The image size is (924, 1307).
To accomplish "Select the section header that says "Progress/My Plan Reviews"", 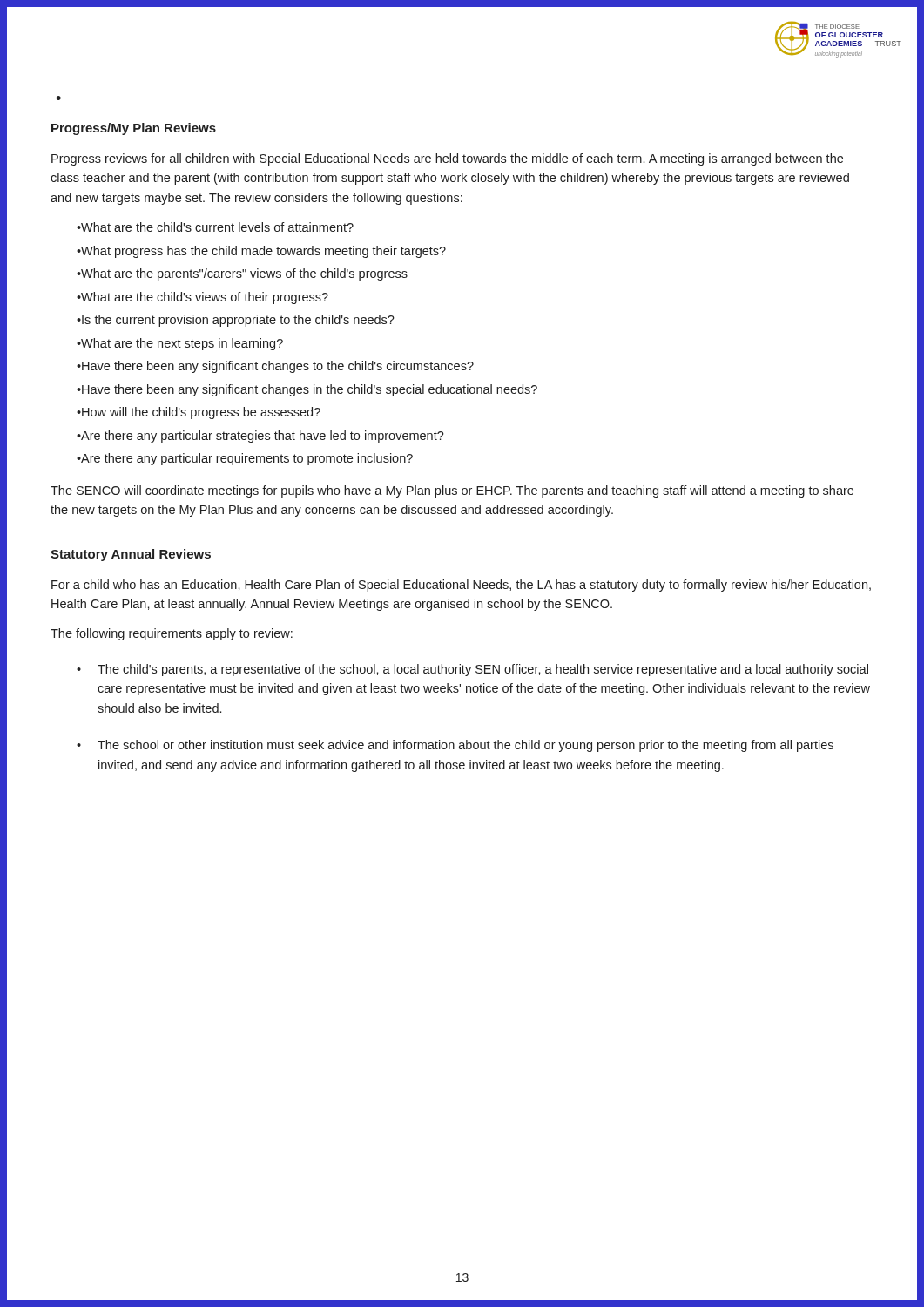I will tap(133, 128).
